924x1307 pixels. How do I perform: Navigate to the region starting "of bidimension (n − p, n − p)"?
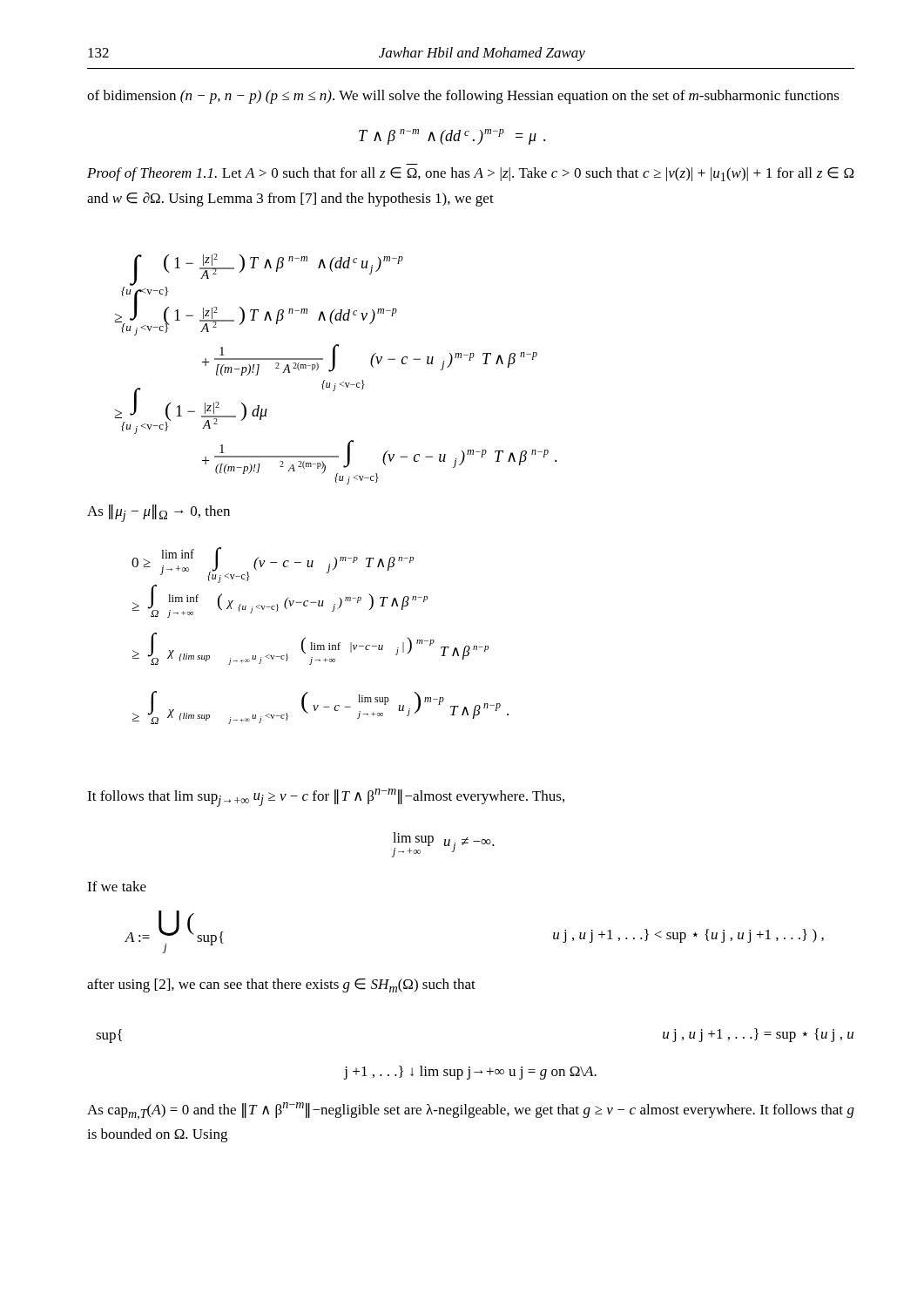(463, 95)
